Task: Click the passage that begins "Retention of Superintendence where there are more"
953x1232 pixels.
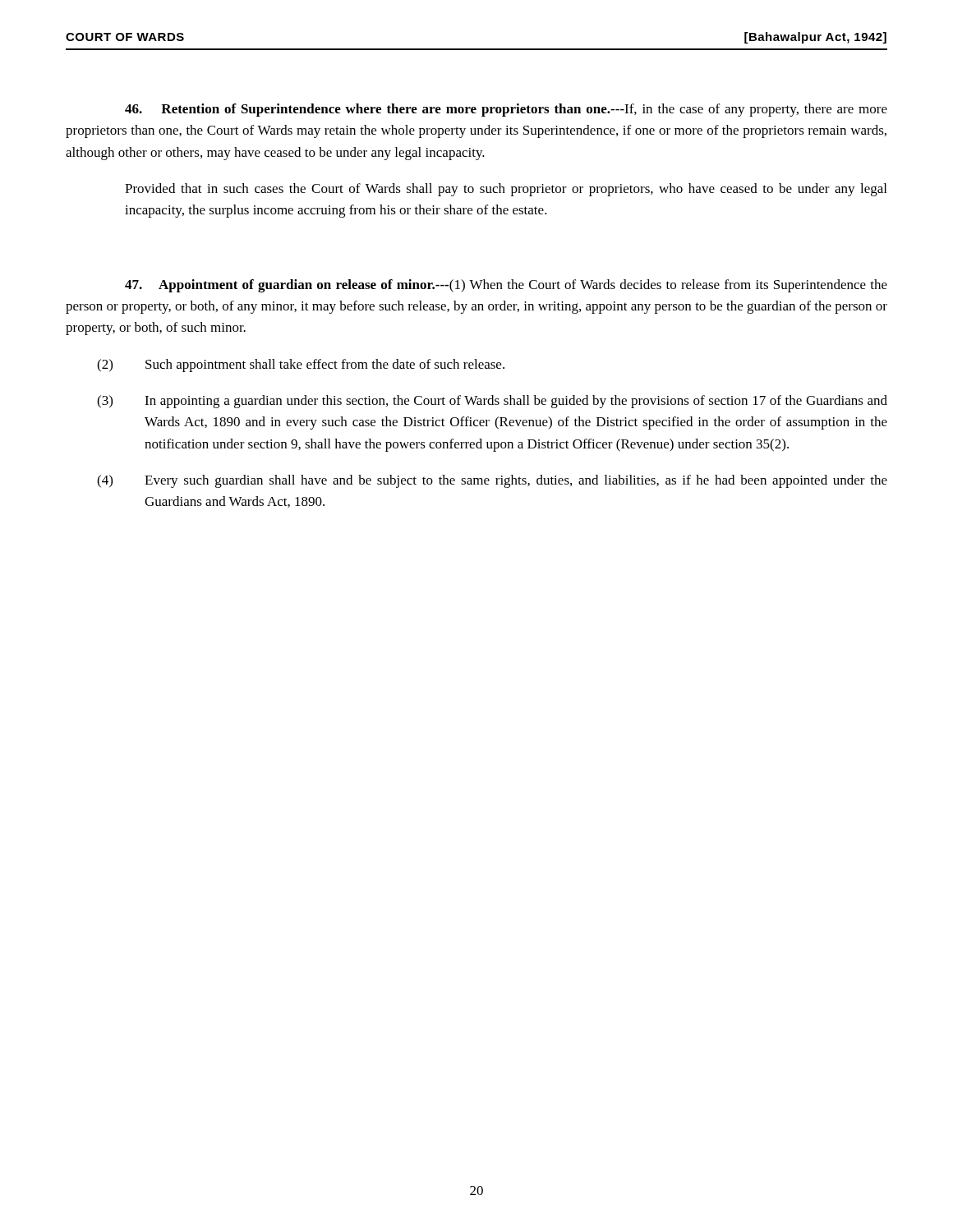Action: click(476, 130)
